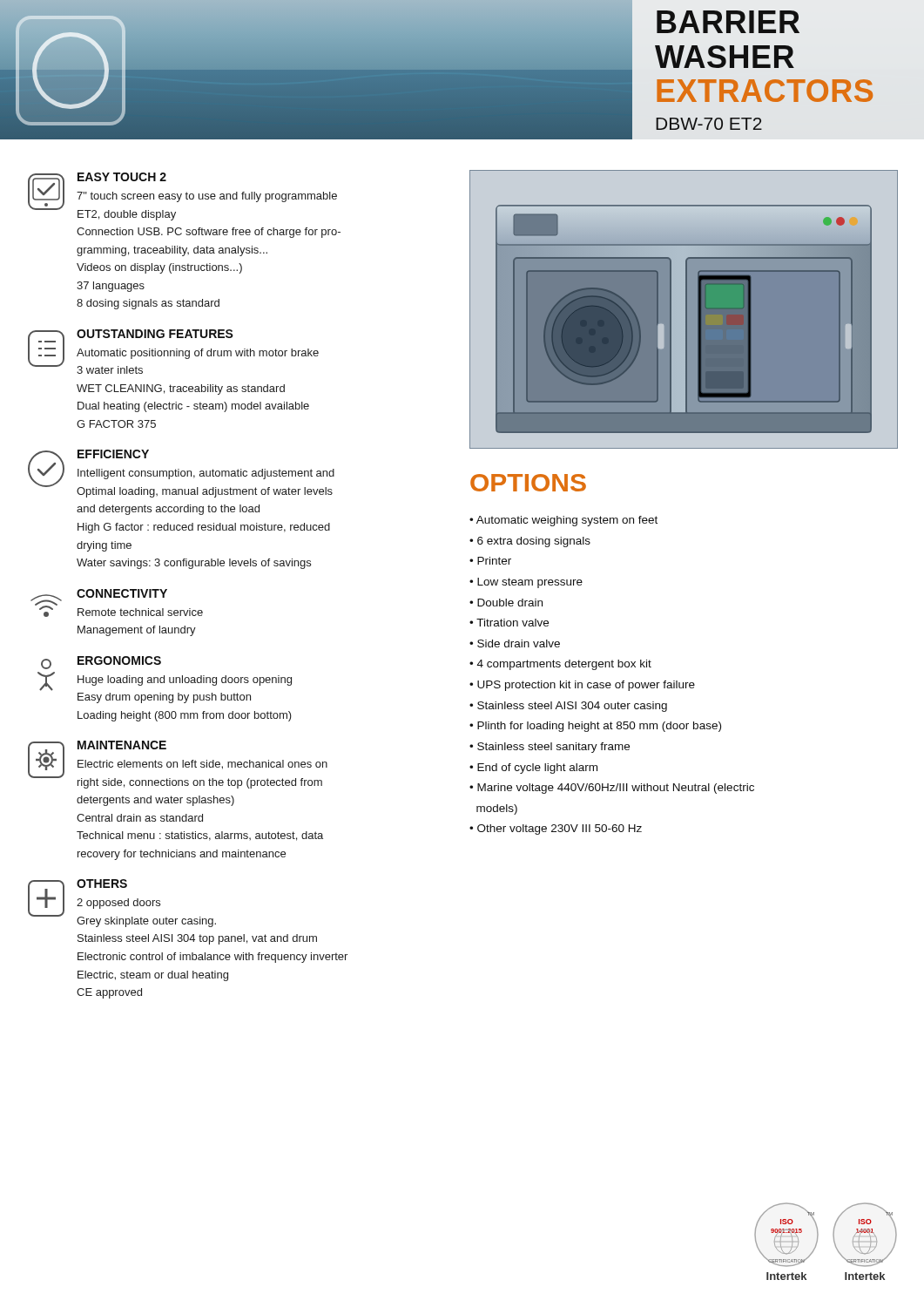
Task: Point to the block beginning "2 opposed doors Grey"
Action: pos(212,947)
